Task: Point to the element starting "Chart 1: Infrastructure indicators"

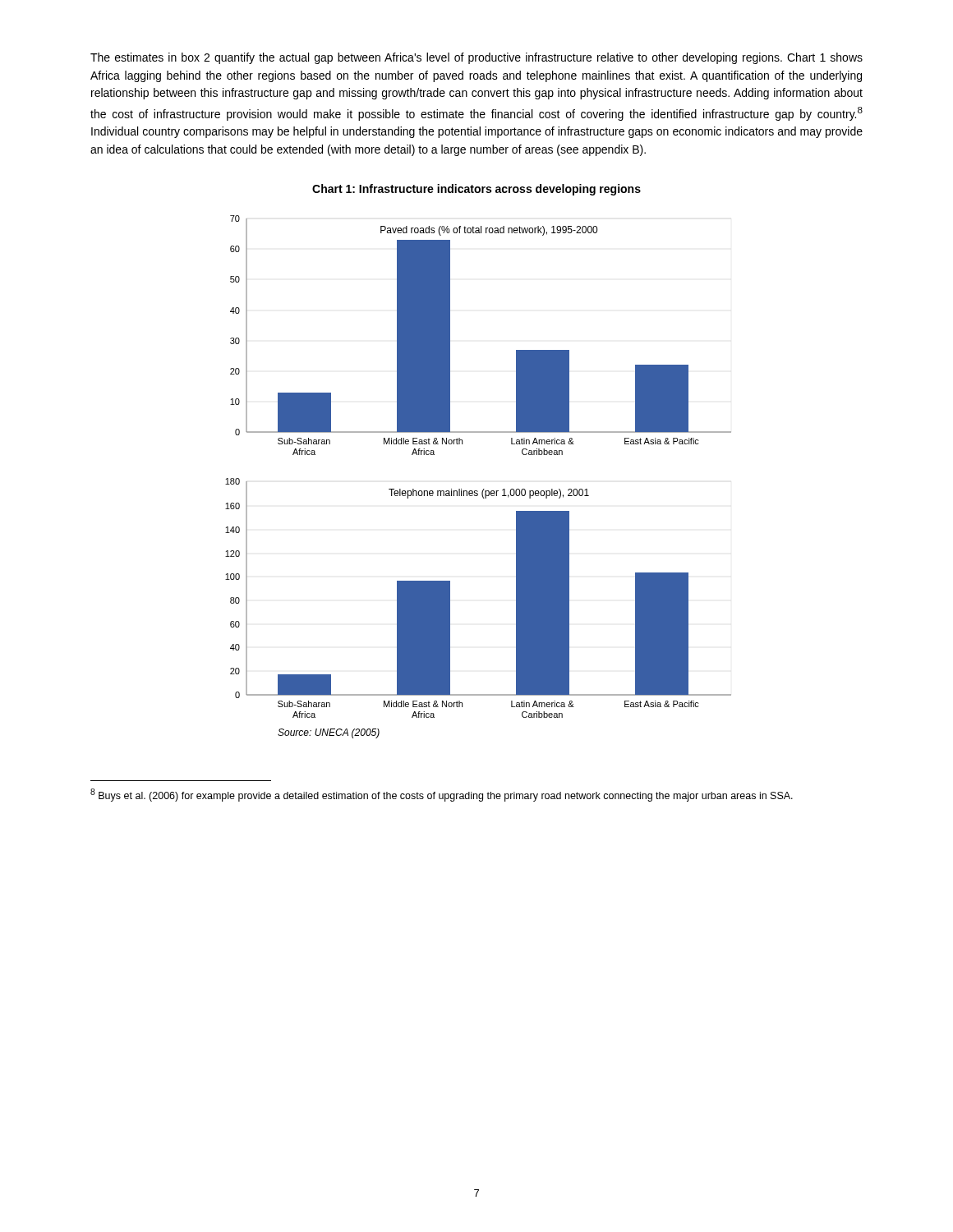Action: [x=476, y=189]
